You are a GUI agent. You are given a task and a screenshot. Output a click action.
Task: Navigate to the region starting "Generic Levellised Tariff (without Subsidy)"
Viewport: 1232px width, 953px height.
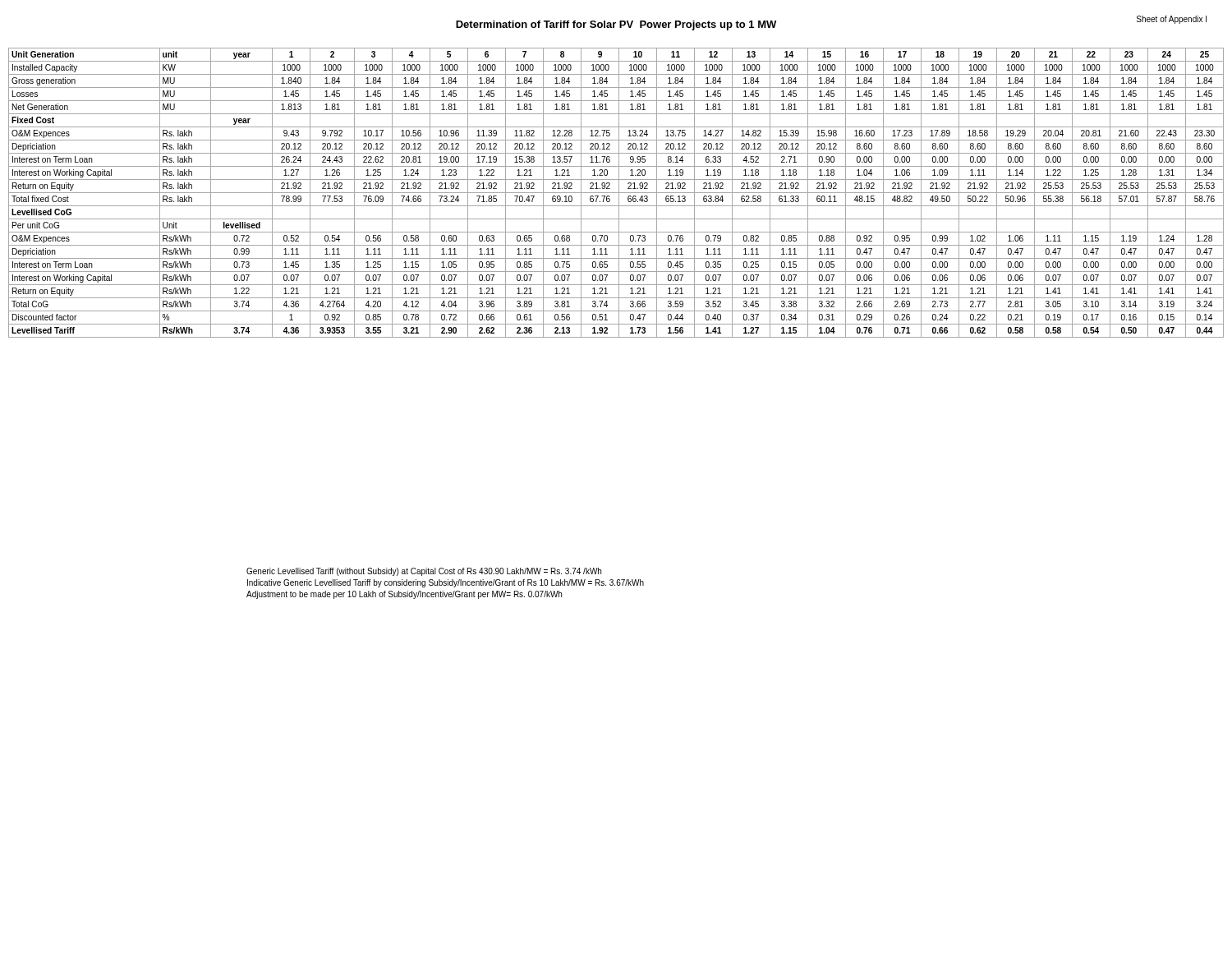[424, 571]
